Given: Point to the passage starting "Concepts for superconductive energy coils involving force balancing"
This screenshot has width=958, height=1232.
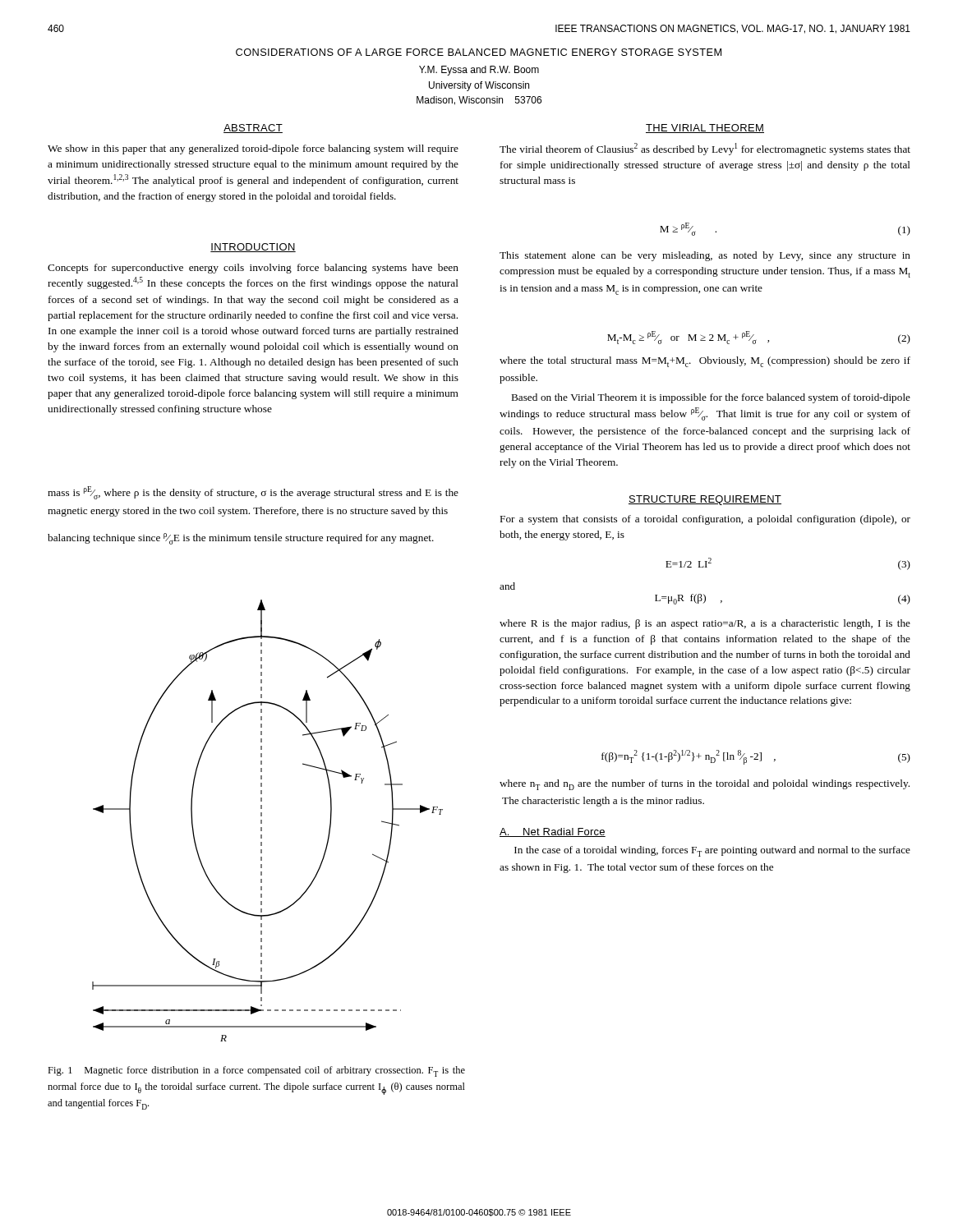Looking at the screenshot, I should pos(253,338).
